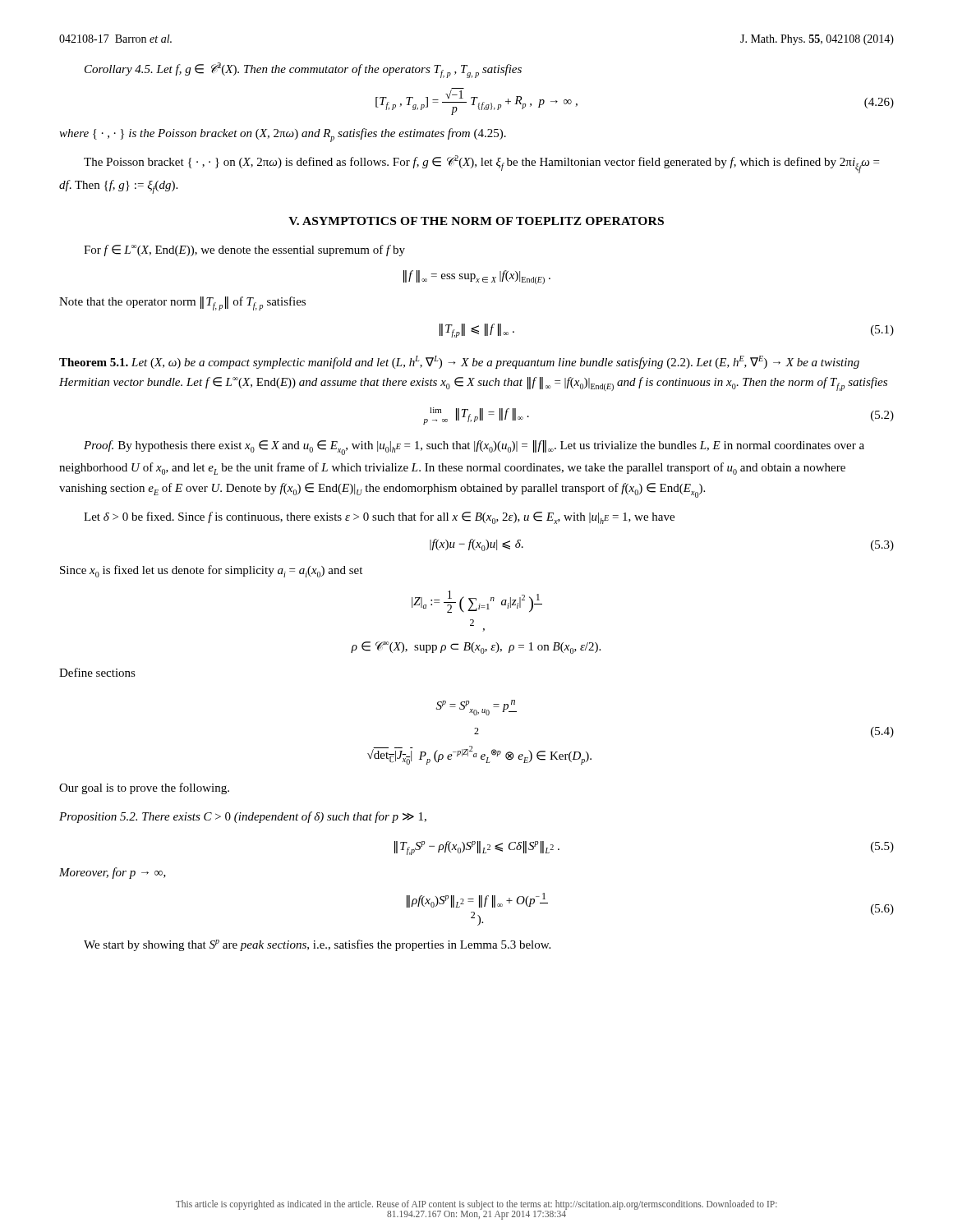Find the formula with the text "ρ ∈ 𝒞∞(X), supp ρ"
The height and width of the screenshot is (1232, 953).
pyautogui.click(x=476, y=647)
